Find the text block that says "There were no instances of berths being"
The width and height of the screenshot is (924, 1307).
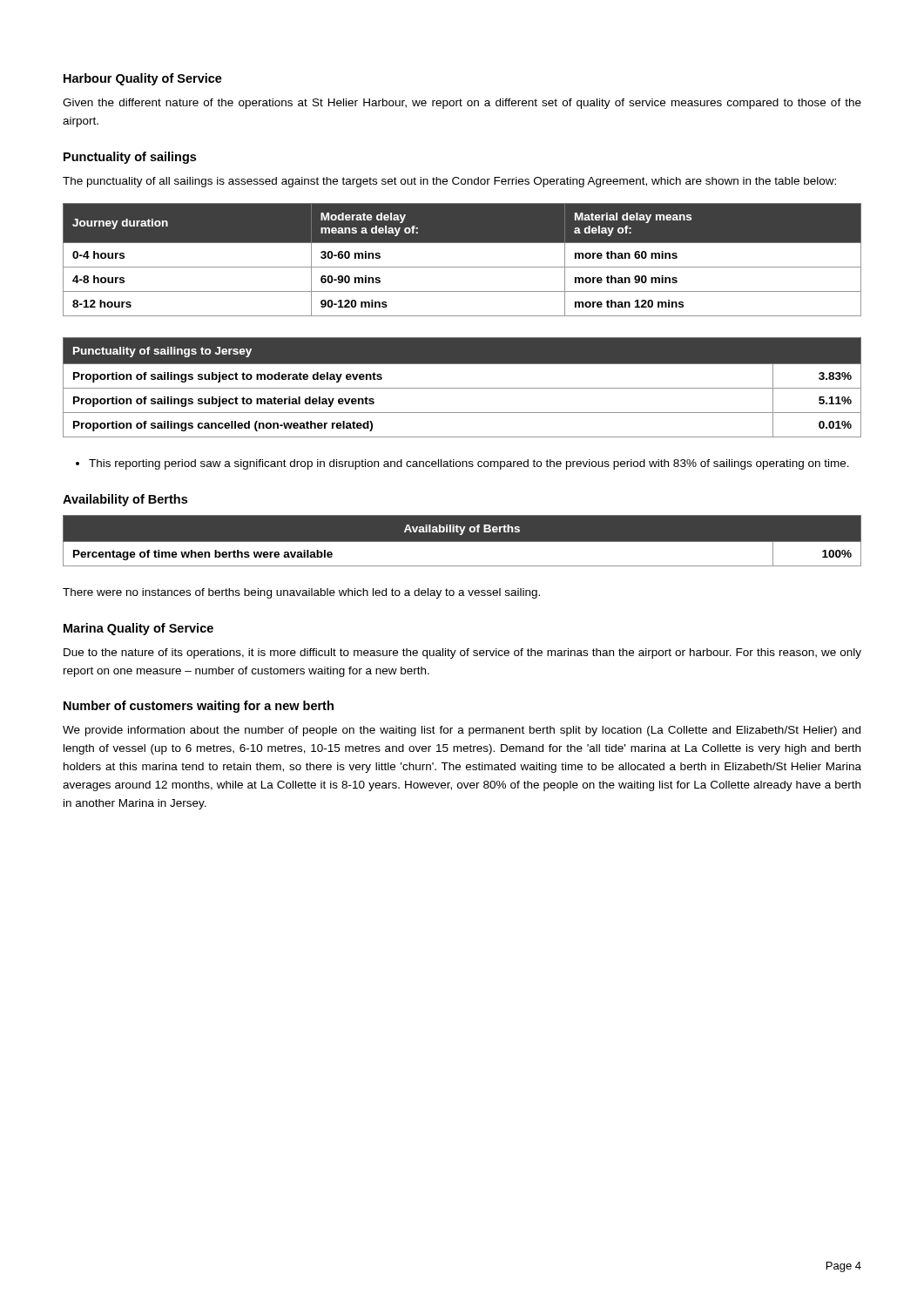(302, 592)
